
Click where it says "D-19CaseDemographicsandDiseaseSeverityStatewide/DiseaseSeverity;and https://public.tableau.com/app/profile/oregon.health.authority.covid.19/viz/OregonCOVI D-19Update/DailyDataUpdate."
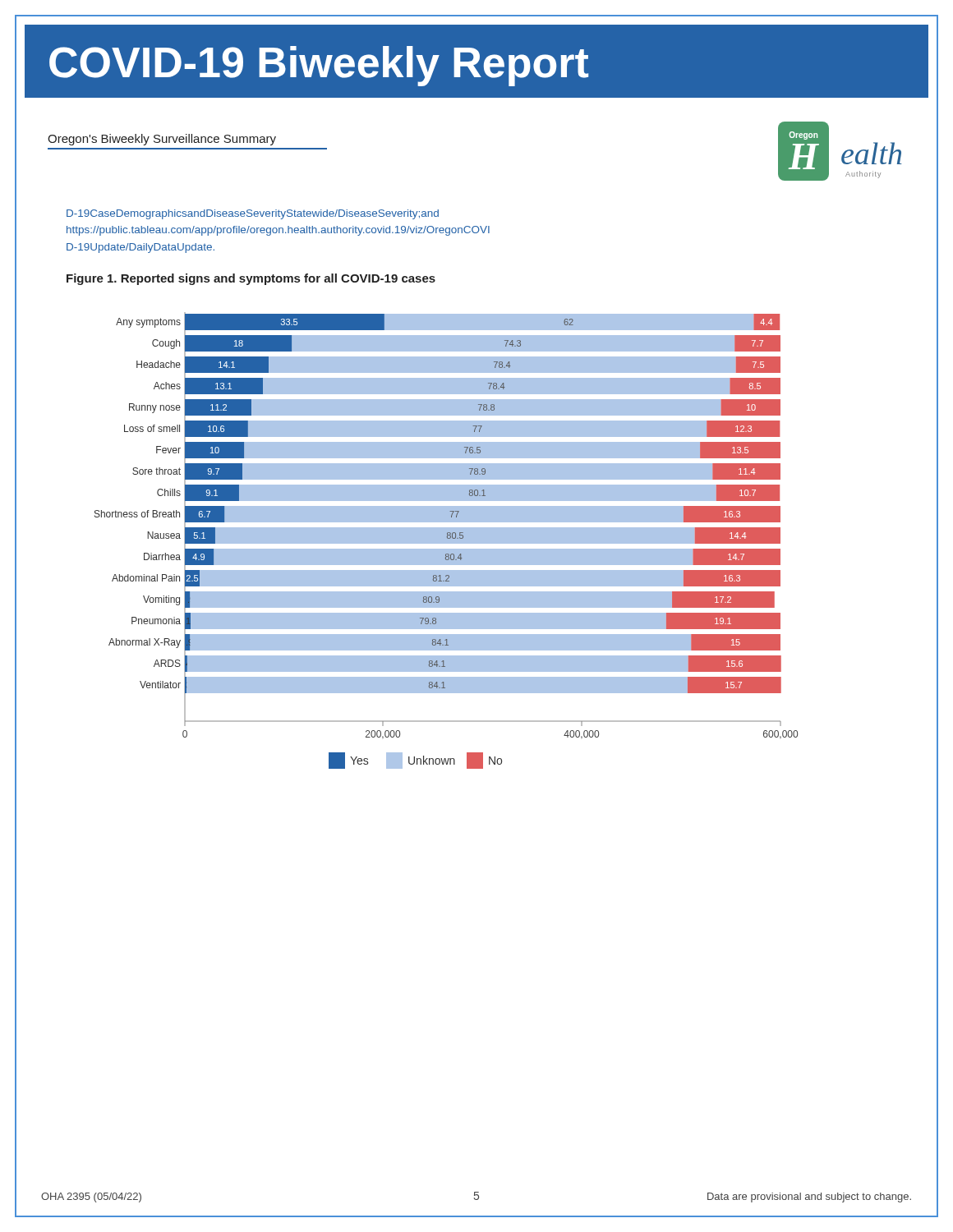[278, 230]
